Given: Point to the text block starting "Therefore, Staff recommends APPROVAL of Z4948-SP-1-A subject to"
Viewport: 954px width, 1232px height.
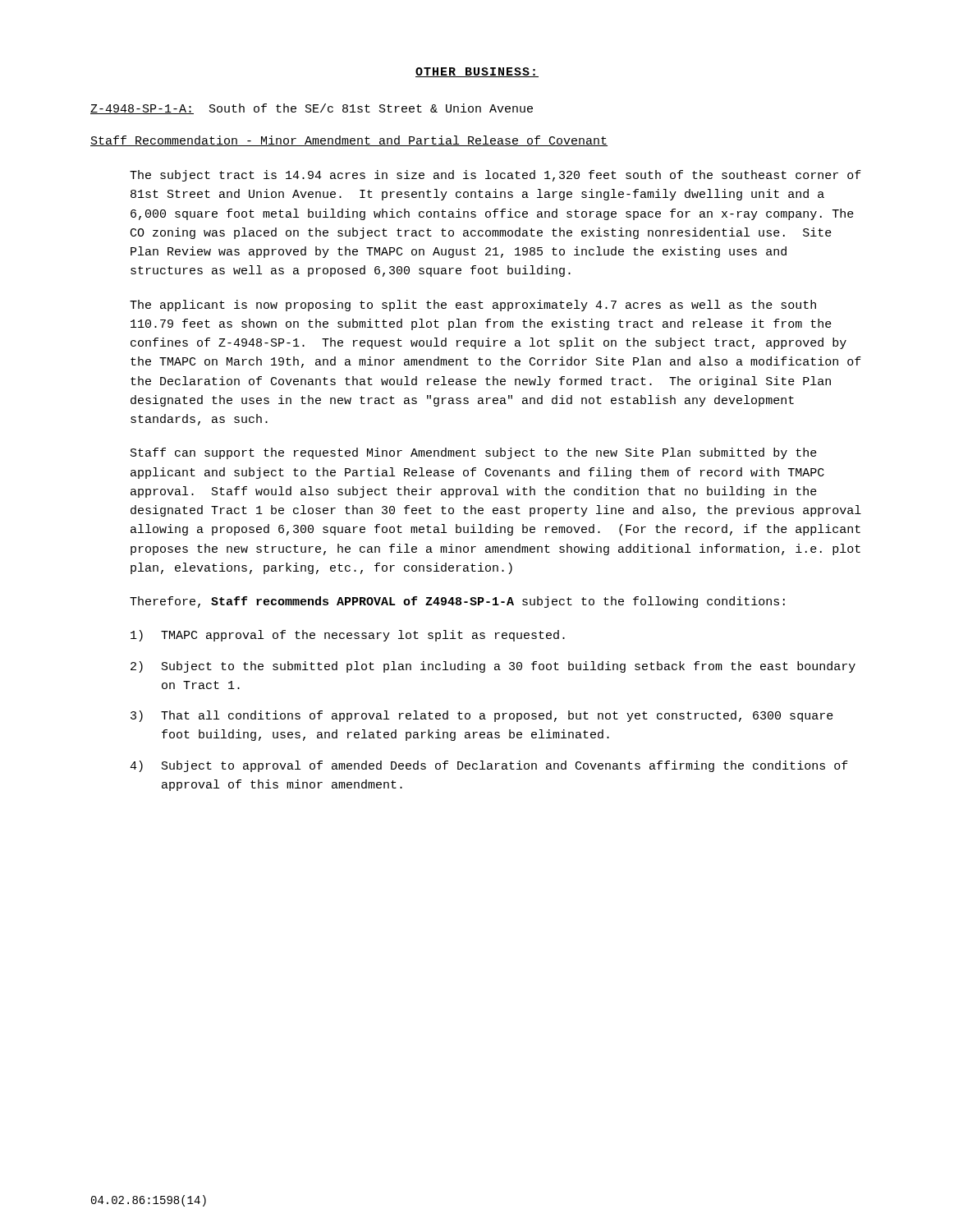Looking at the screenshot, I should tap(459, 602).
